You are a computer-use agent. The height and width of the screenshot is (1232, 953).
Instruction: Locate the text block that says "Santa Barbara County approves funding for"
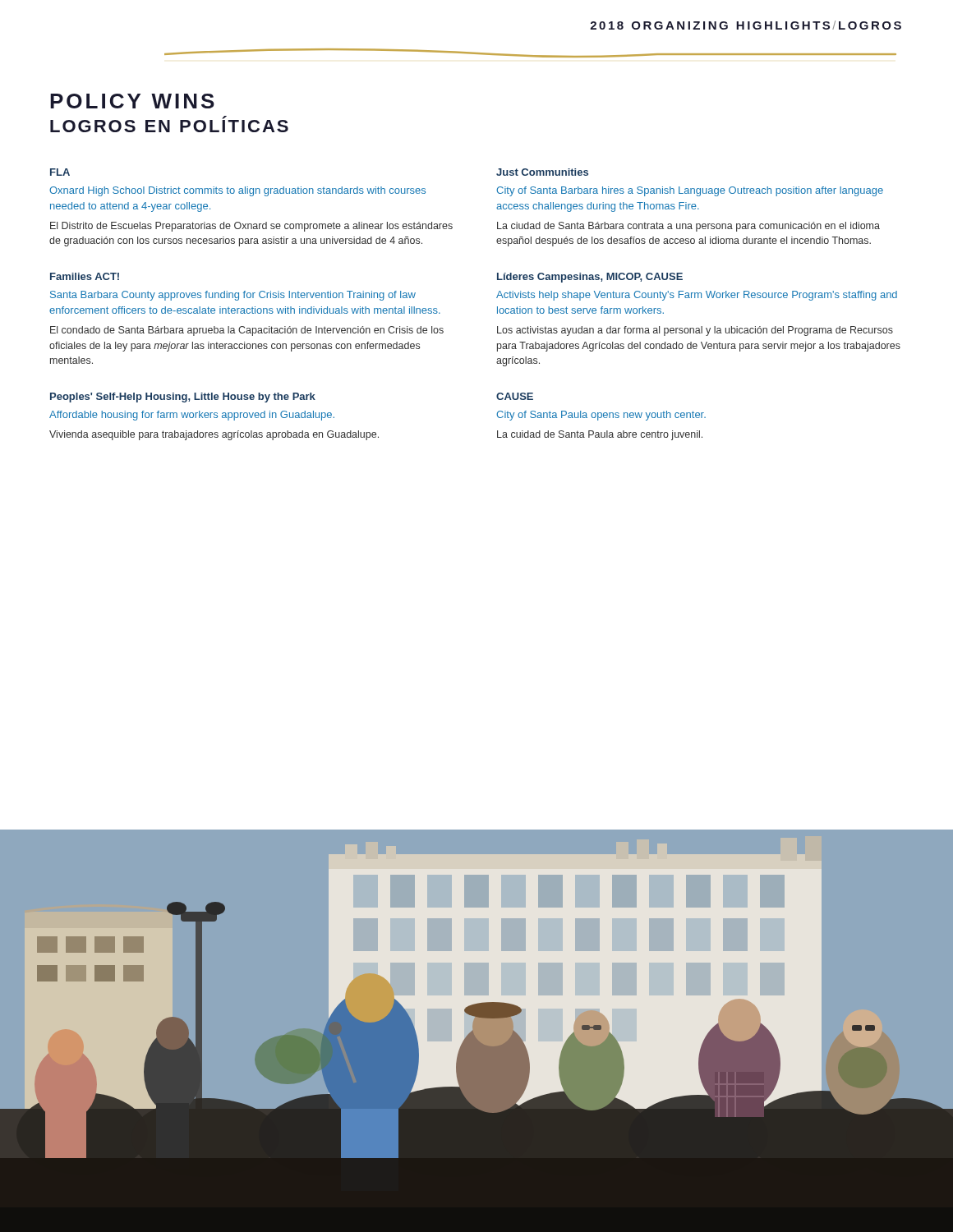click(x=253, y=328)
